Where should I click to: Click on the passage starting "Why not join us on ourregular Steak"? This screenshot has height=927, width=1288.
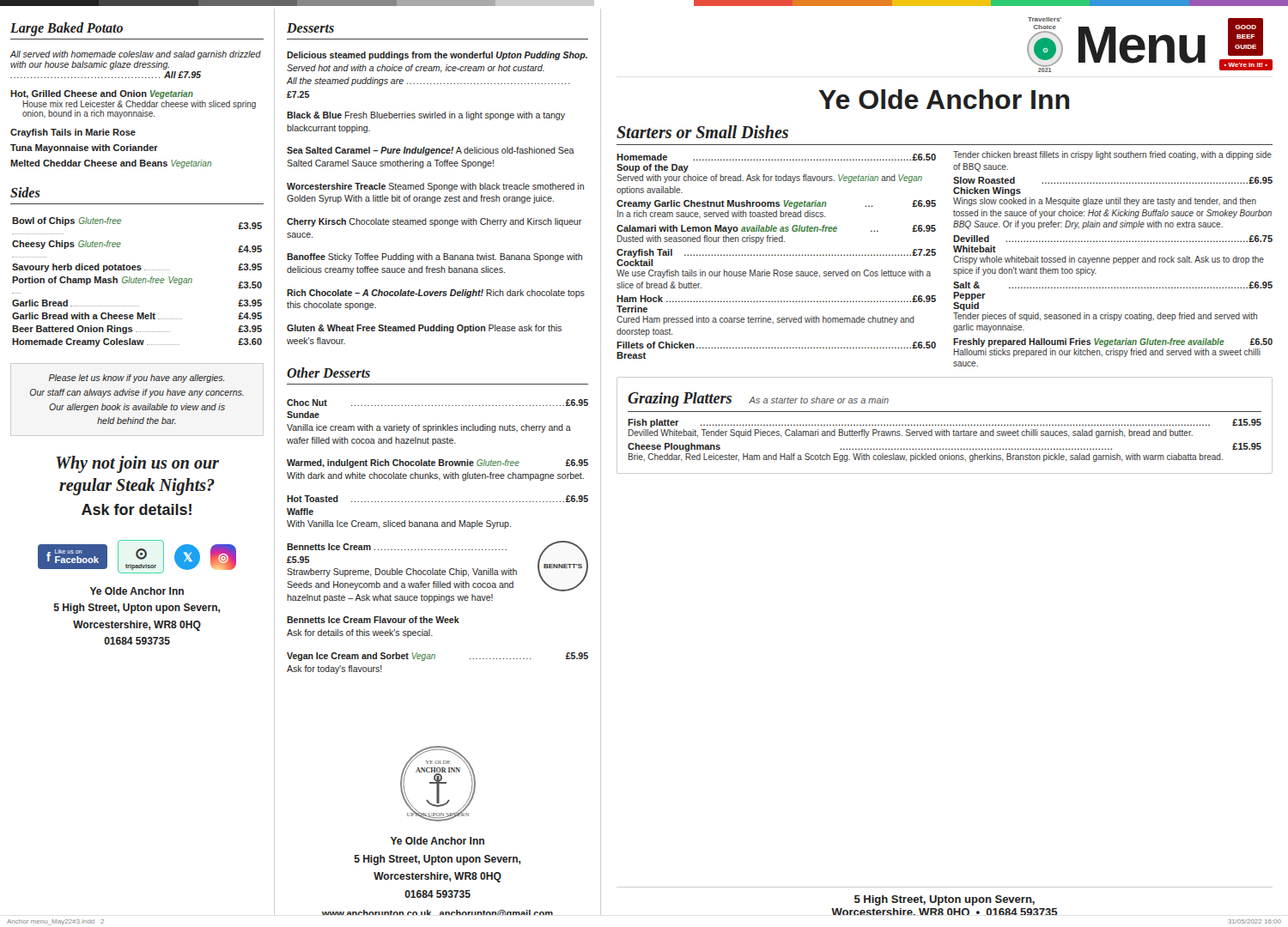coord(137,474)
